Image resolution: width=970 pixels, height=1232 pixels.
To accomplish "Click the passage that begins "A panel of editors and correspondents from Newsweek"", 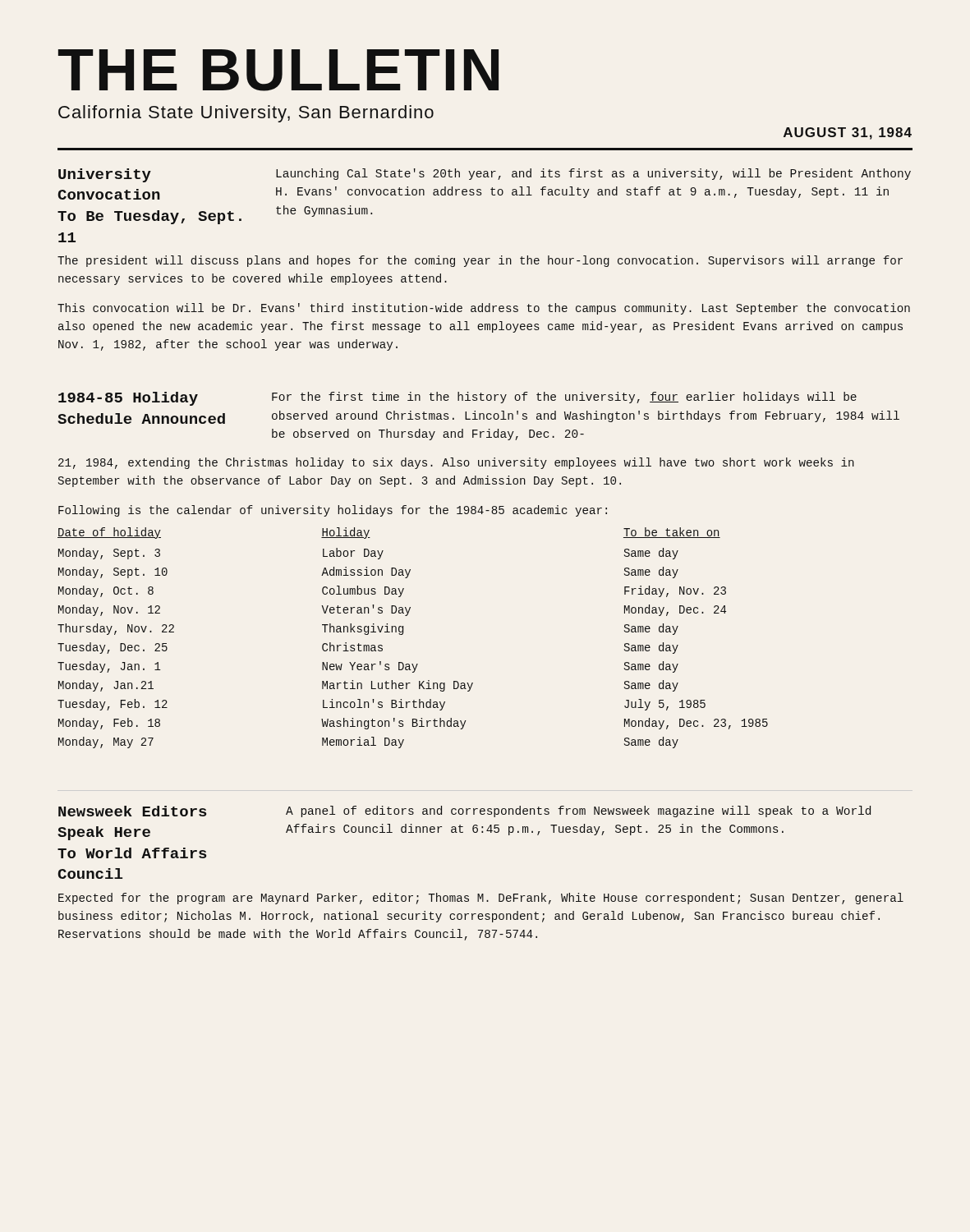I will (x=579, y=820).
